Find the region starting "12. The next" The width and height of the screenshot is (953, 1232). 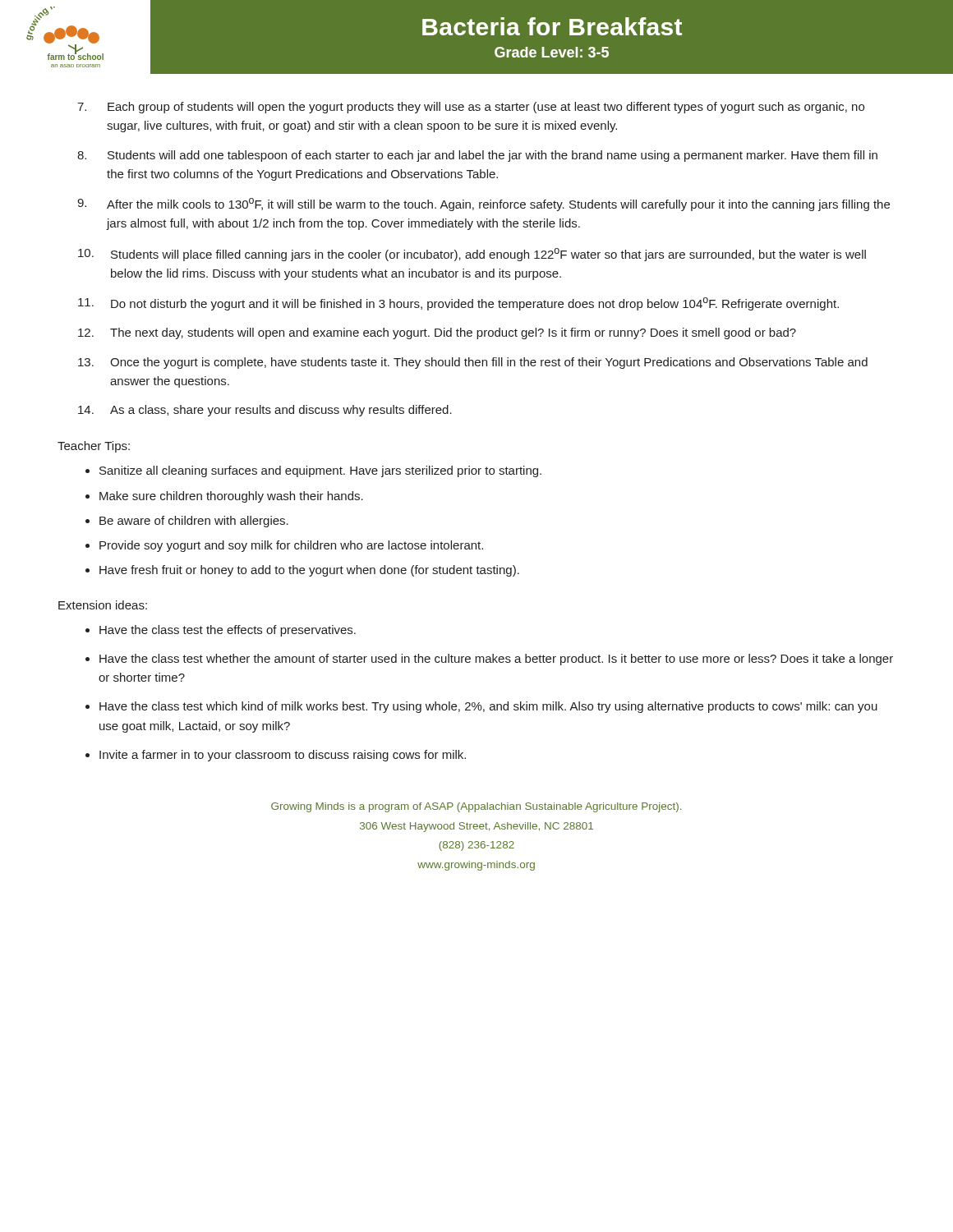437,333
